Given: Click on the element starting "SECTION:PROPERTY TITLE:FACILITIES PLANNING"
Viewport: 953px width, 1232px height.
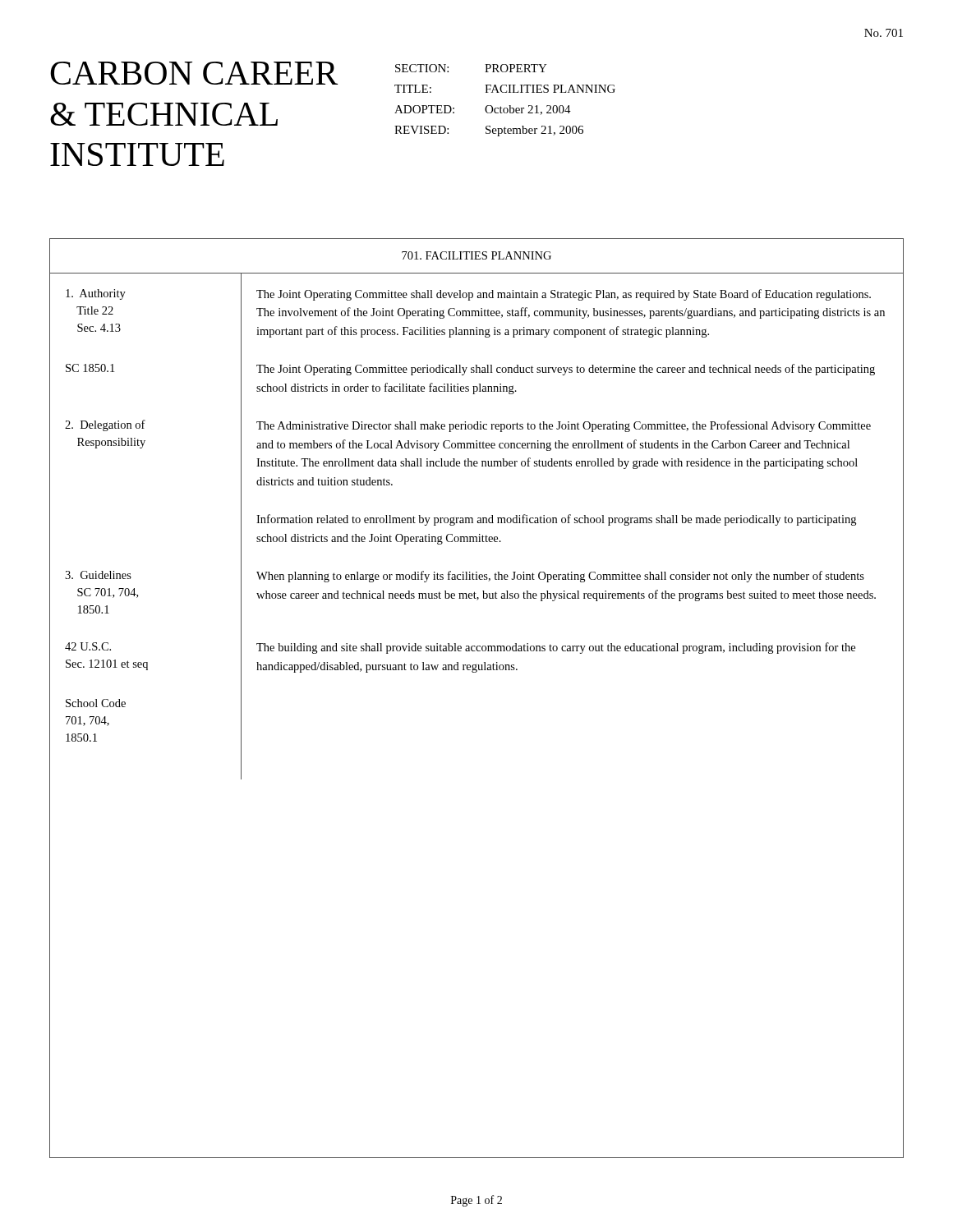Looking at the screenshot, I should click(505, 99).
